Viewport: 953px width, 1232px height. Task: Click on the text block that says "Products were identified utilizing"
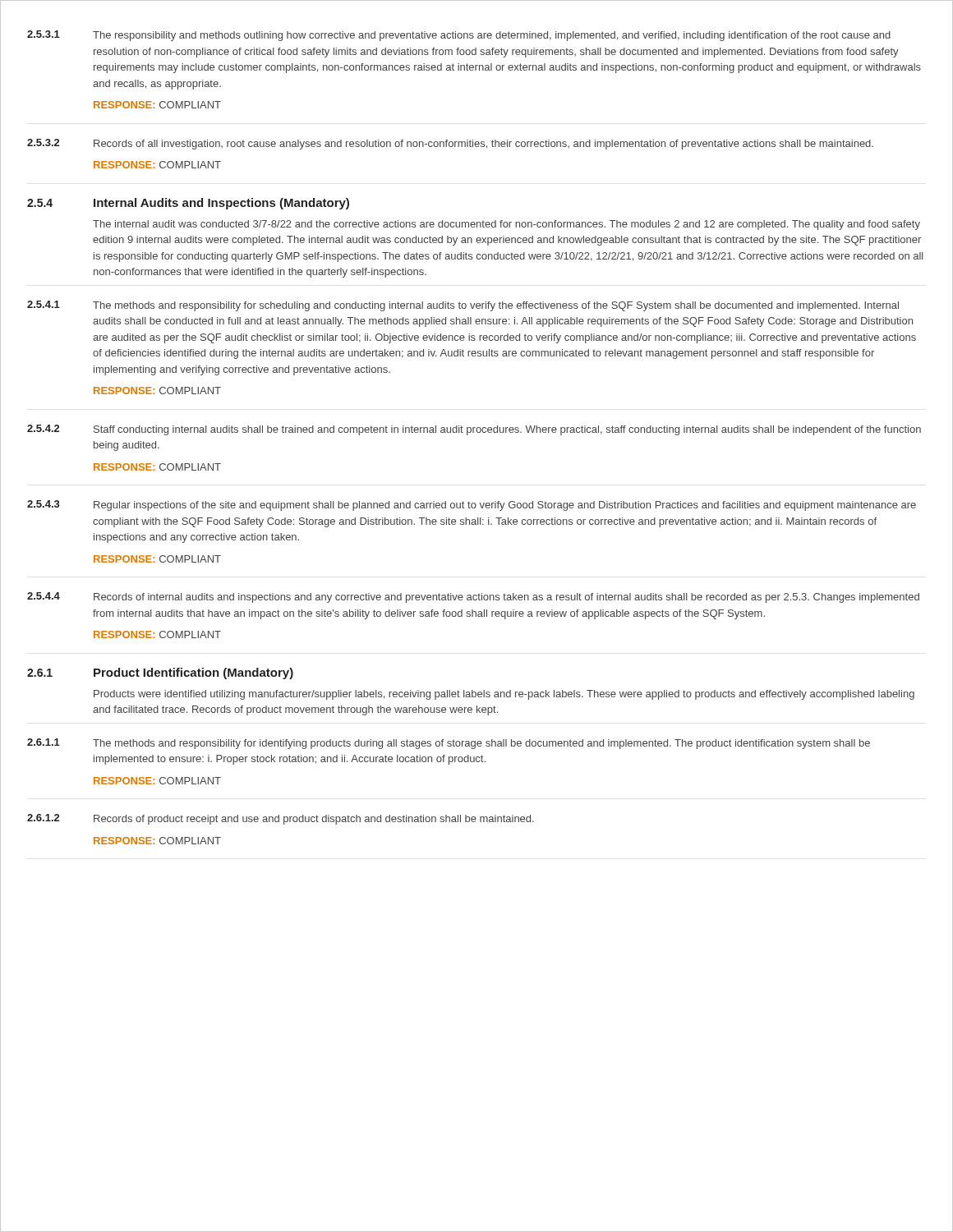coord(504,701)
